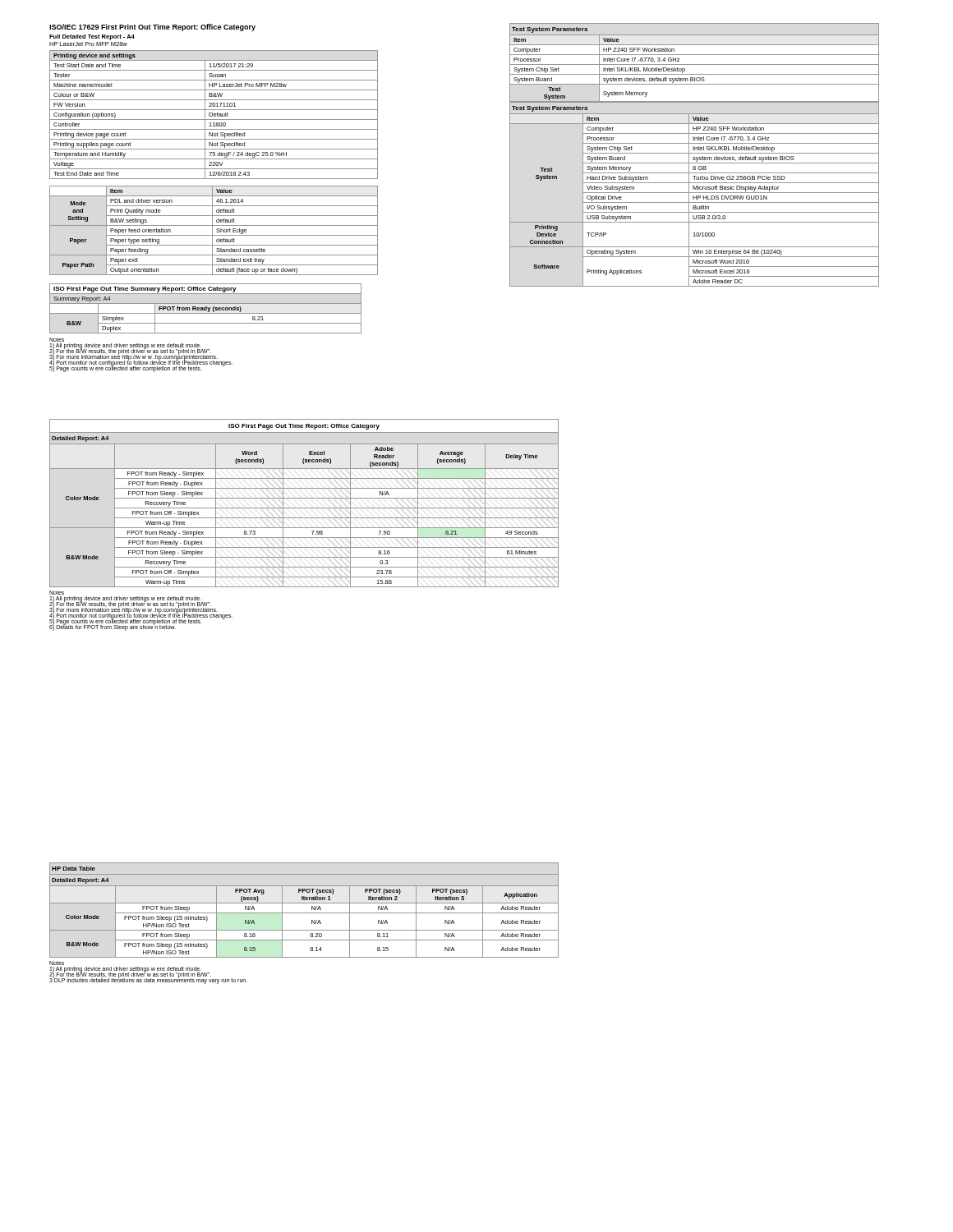Select the element starting "ISO/IEC 17629 First Print Out Time Report: Office"
This screenshot has height=1232, width=953.
152,27
